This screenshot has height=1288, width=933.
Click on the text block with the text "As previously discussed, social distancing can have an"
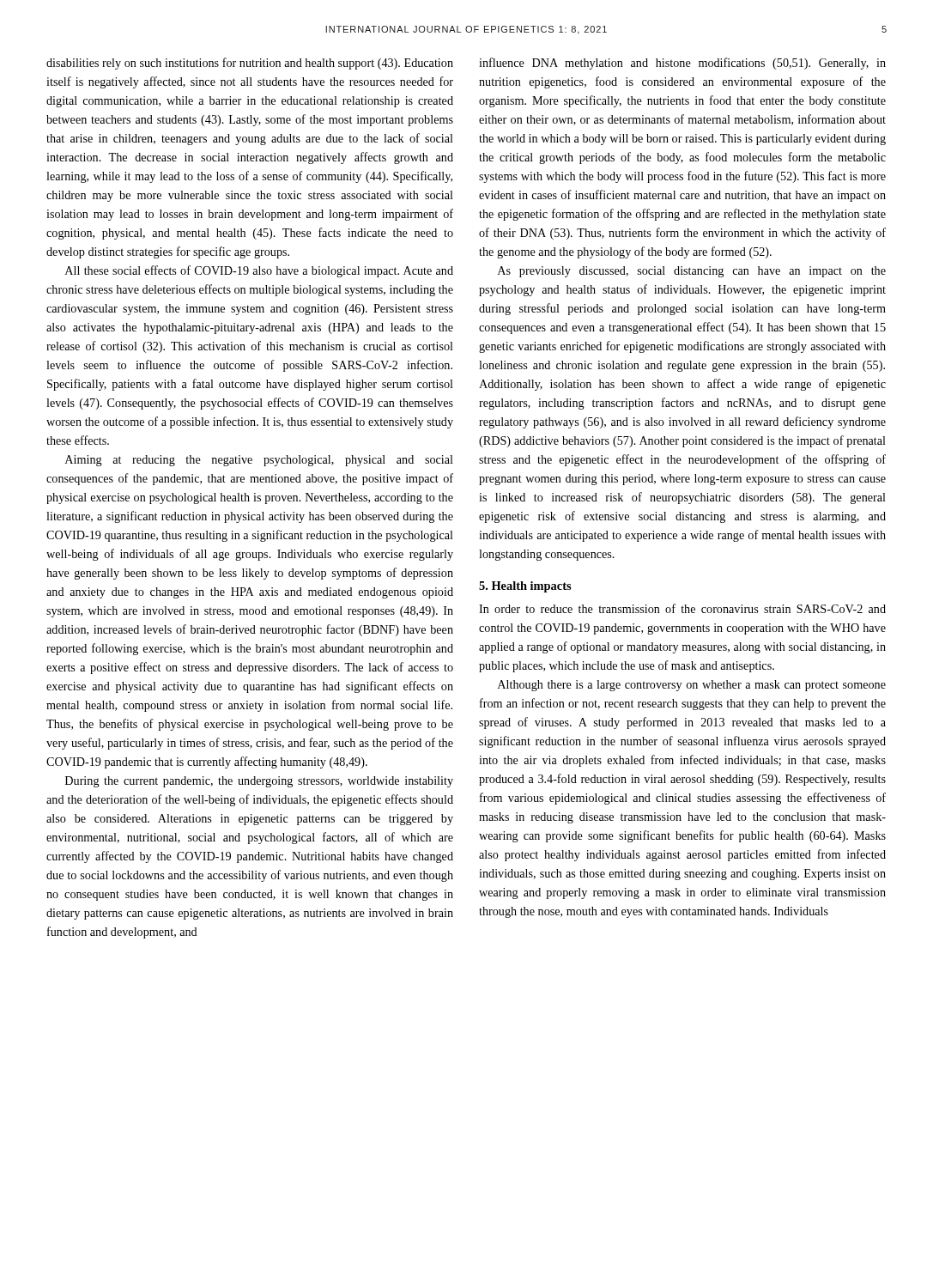point(682,412)
